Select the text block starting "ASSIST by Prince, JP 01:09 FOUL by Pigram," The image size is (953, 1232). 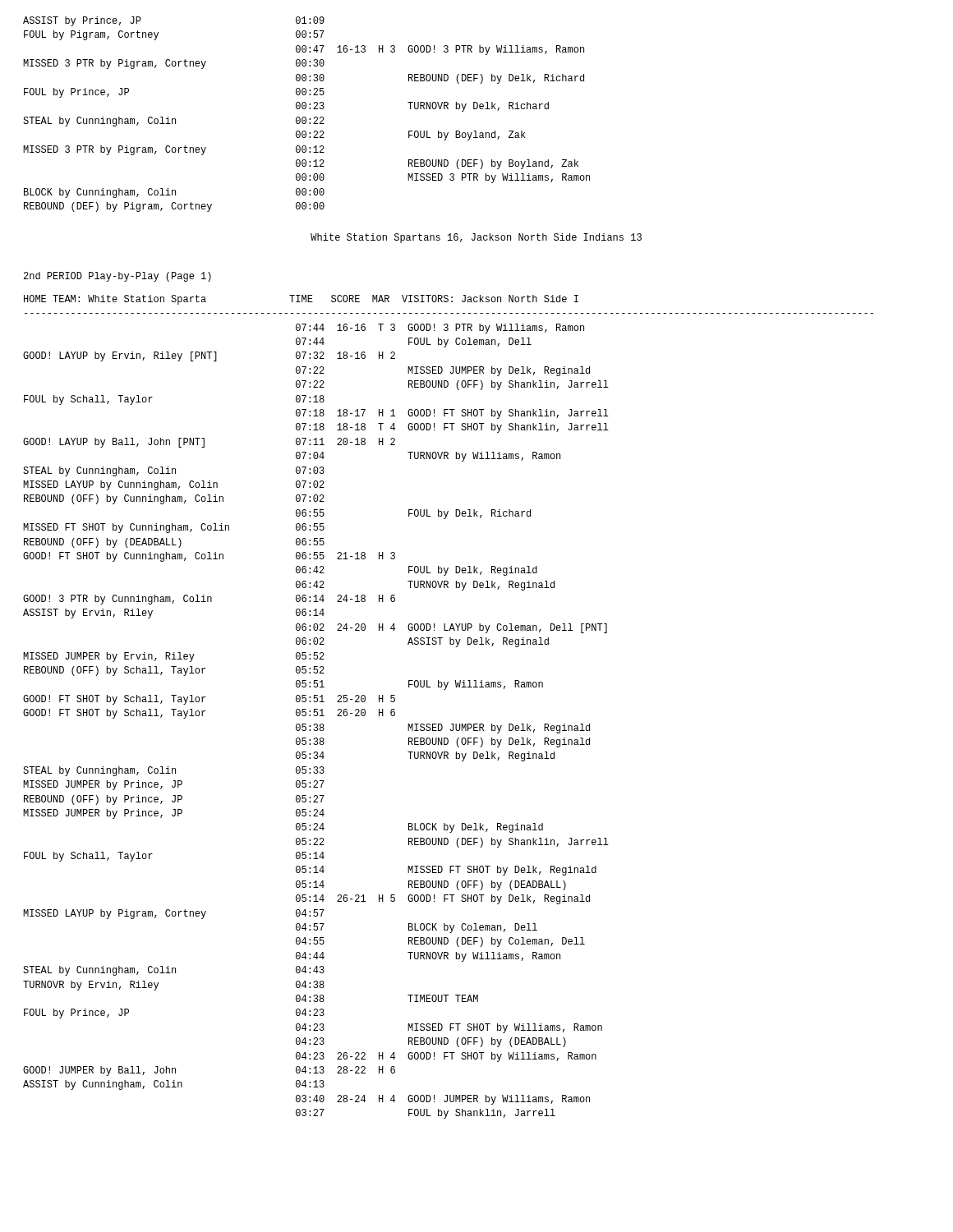coord(476,115)
